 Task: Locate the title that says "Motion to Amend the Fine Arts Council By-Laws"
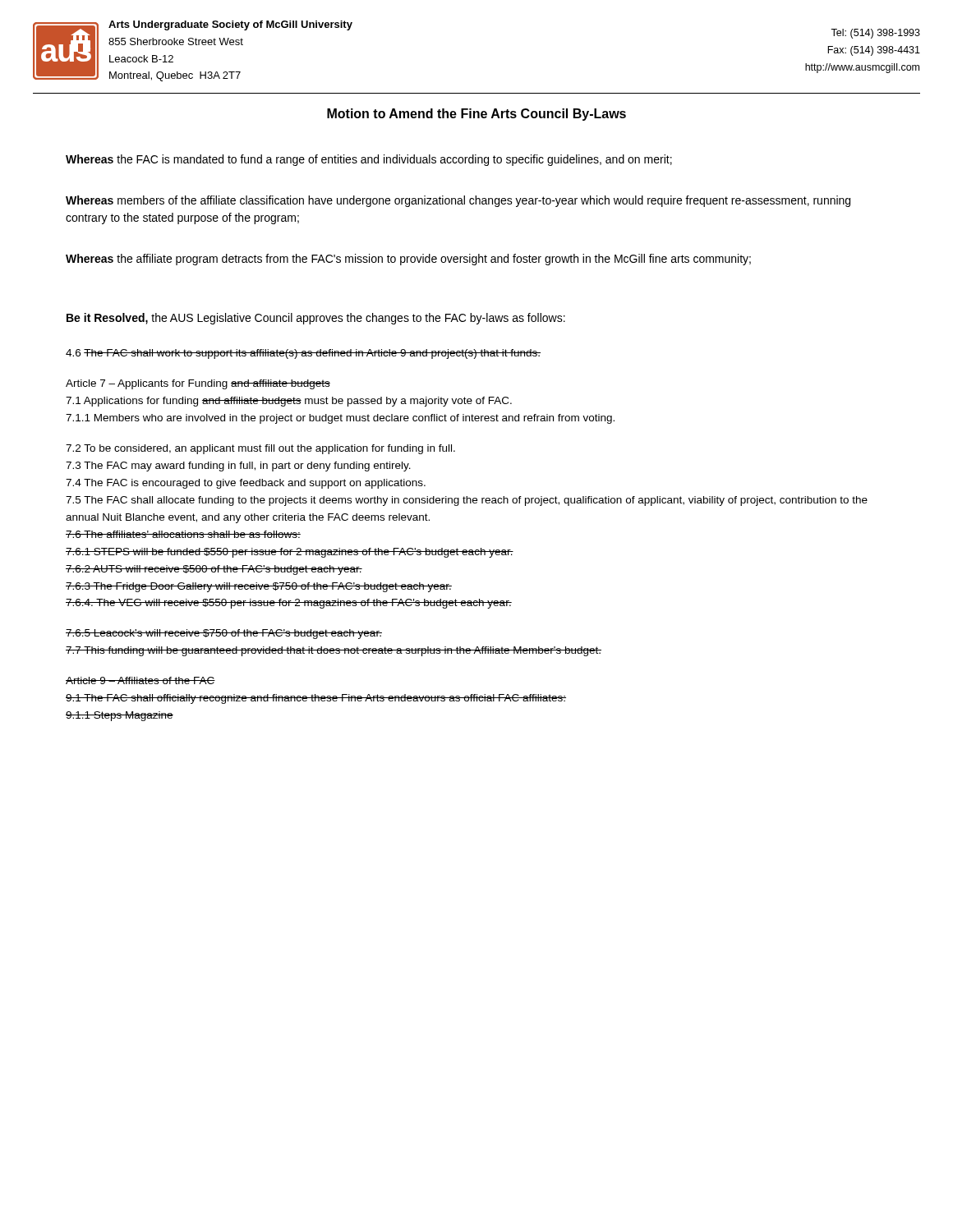coord(476,114)
